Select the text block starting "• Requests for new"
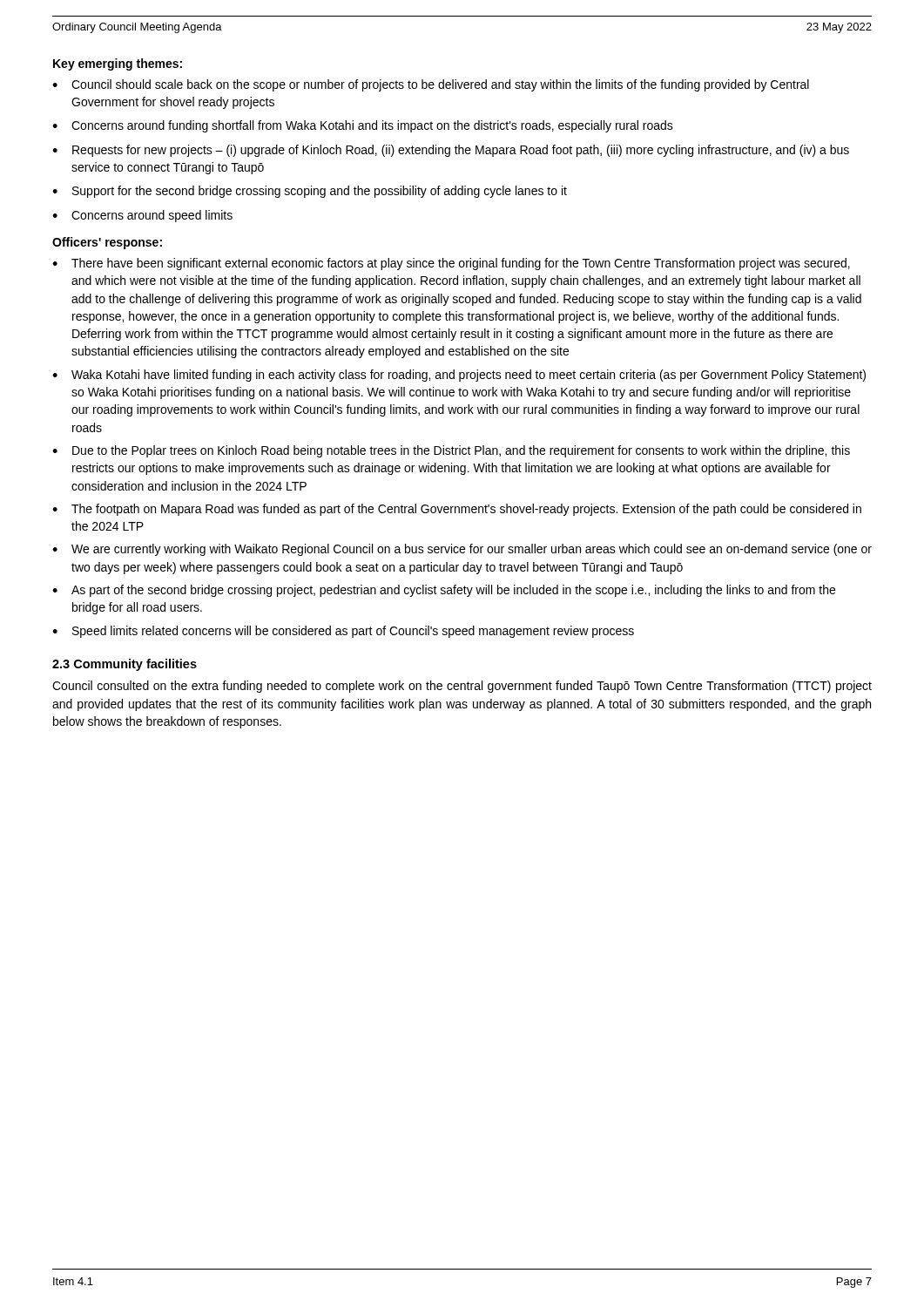 (462, 159)
